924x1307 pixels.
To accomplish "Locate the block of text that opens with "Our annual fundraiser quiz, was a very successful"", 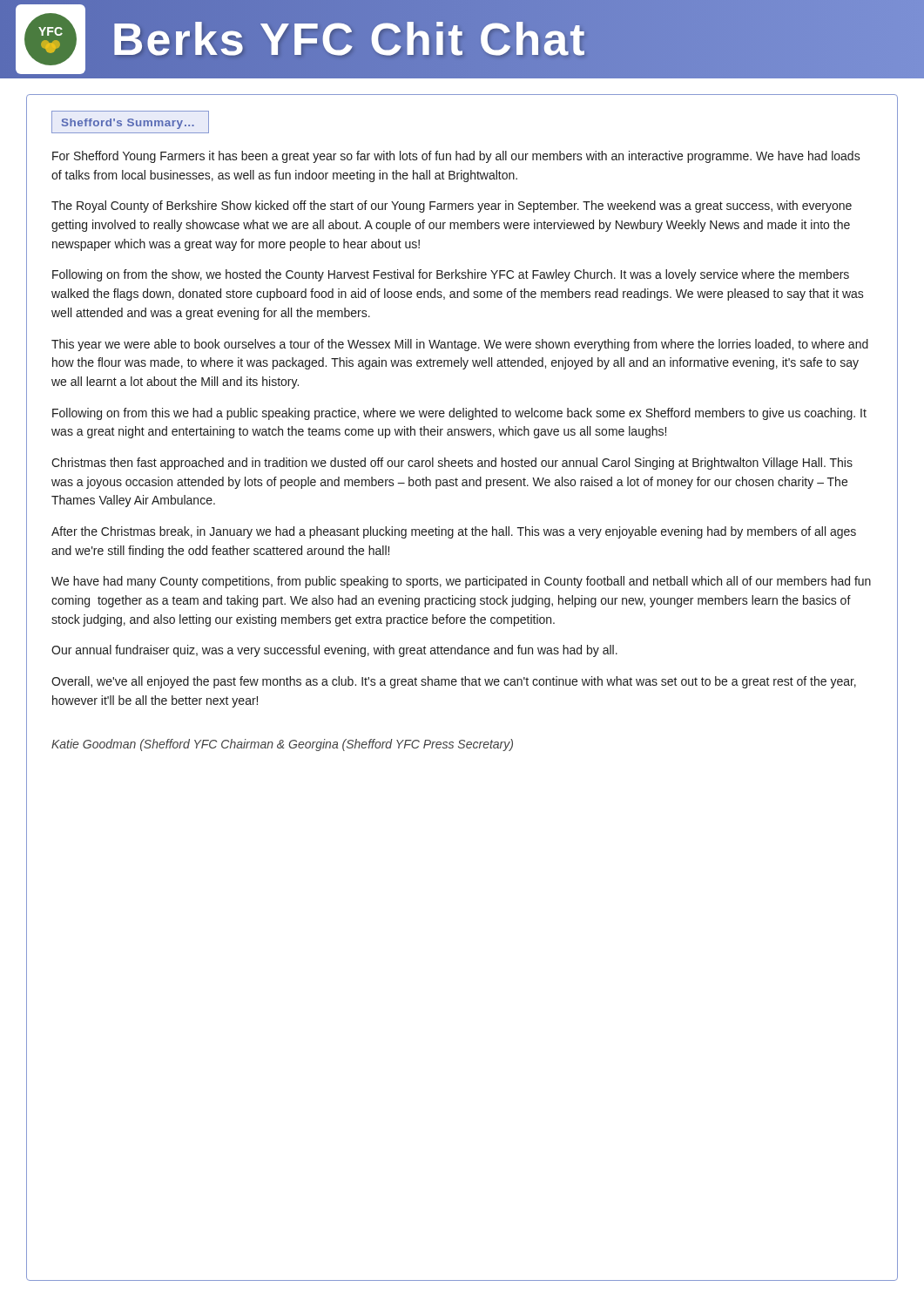I will pyautogui.click(x=335, y=650).
